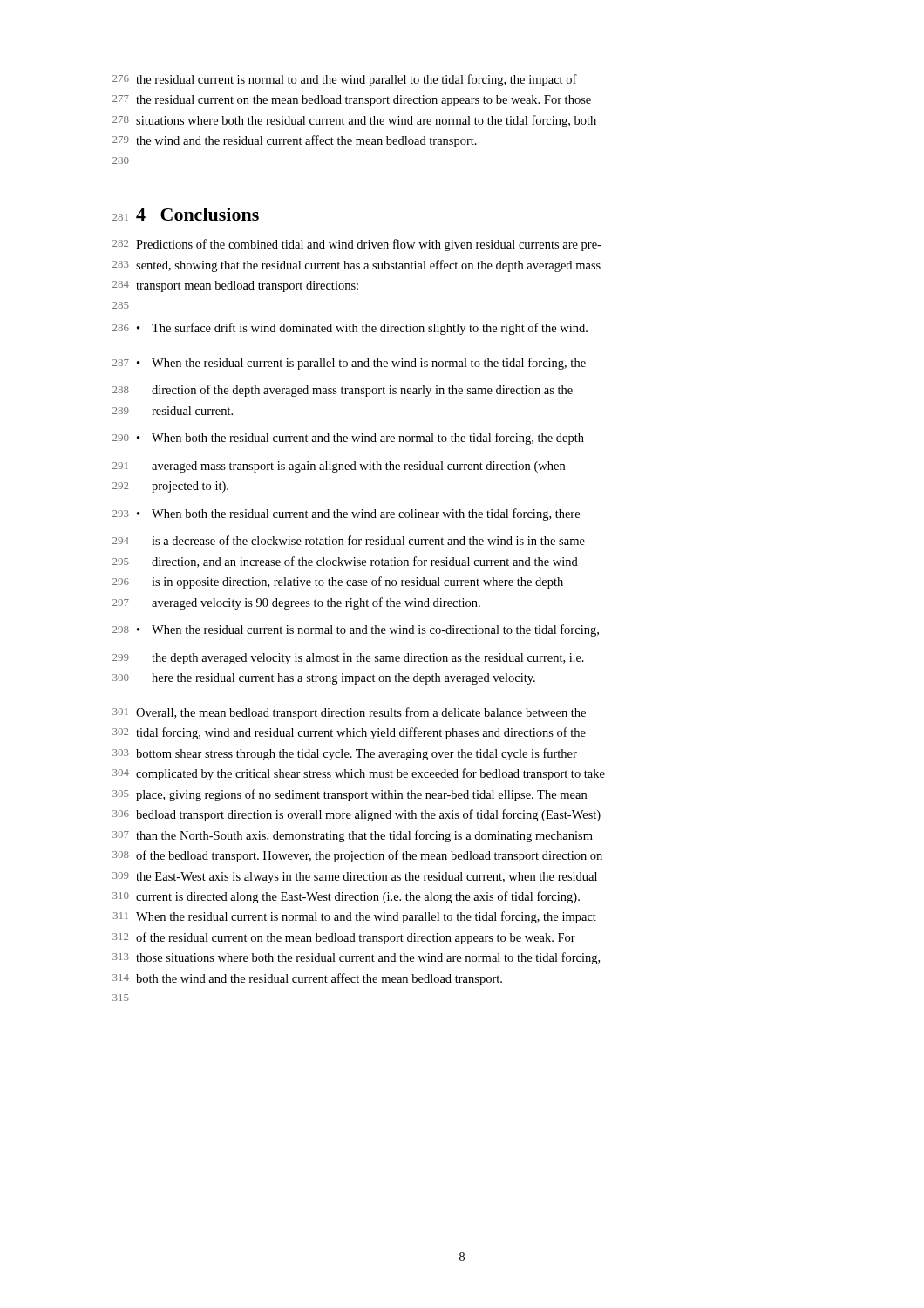Navigate to the text block starting "276 the residual current is normal to"
The image size is (924, 1308).
(x=462, y=121)
